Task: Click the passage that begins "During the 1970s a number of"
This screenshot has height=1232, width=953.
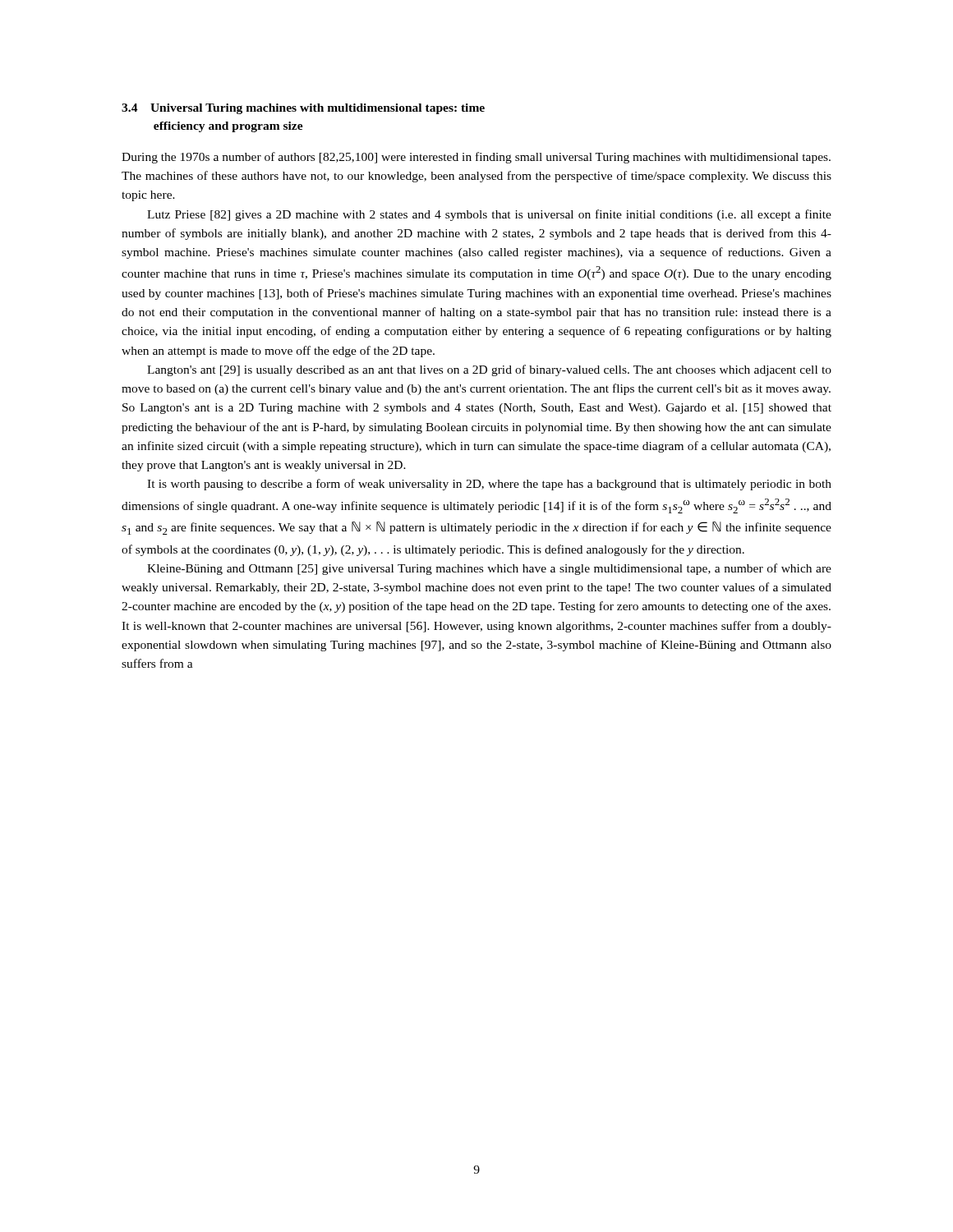Action: pyautogui.click(x=476, y=410)
